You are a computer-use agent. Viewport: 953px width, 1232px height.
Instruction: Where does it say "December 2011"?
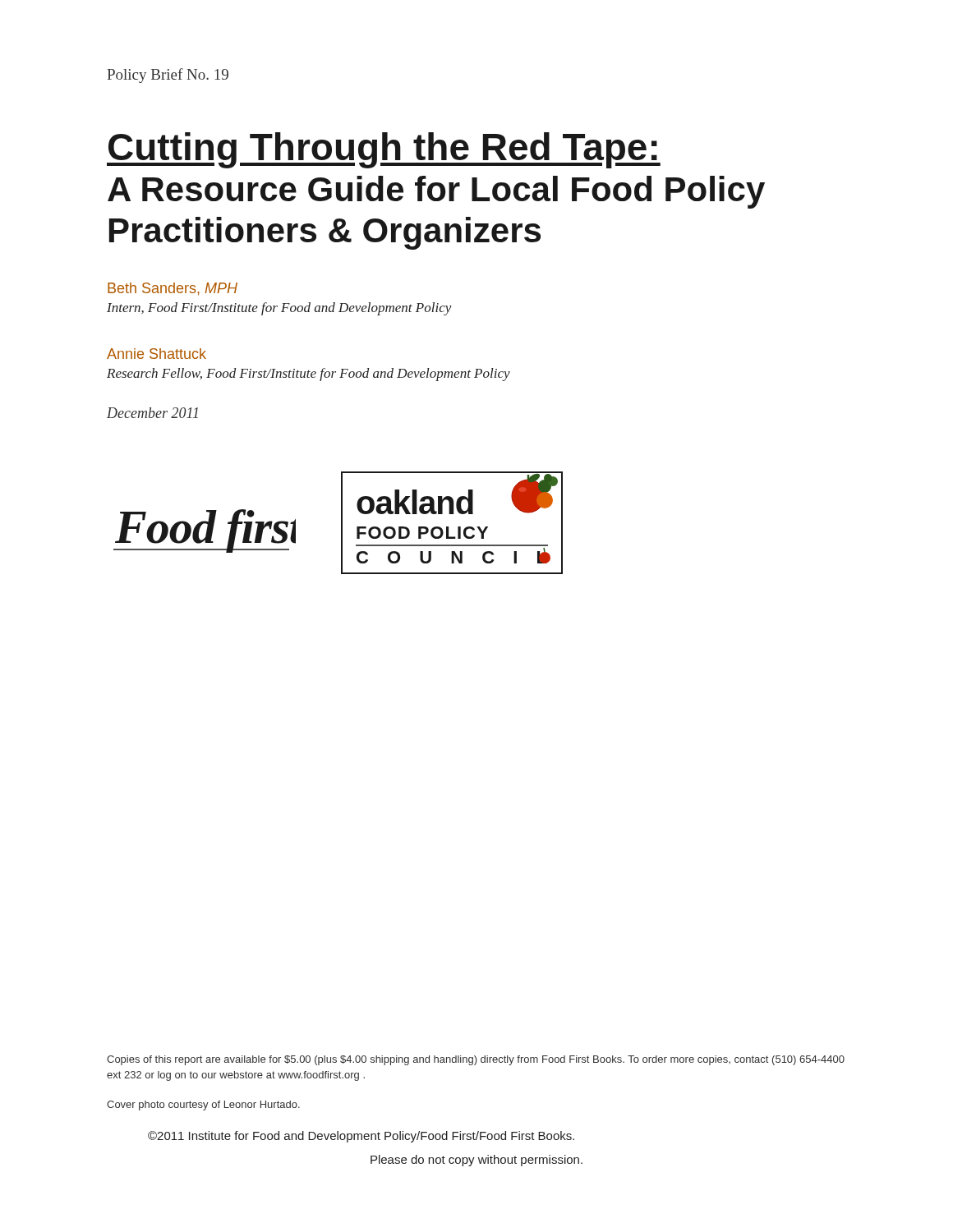(153, 413)
